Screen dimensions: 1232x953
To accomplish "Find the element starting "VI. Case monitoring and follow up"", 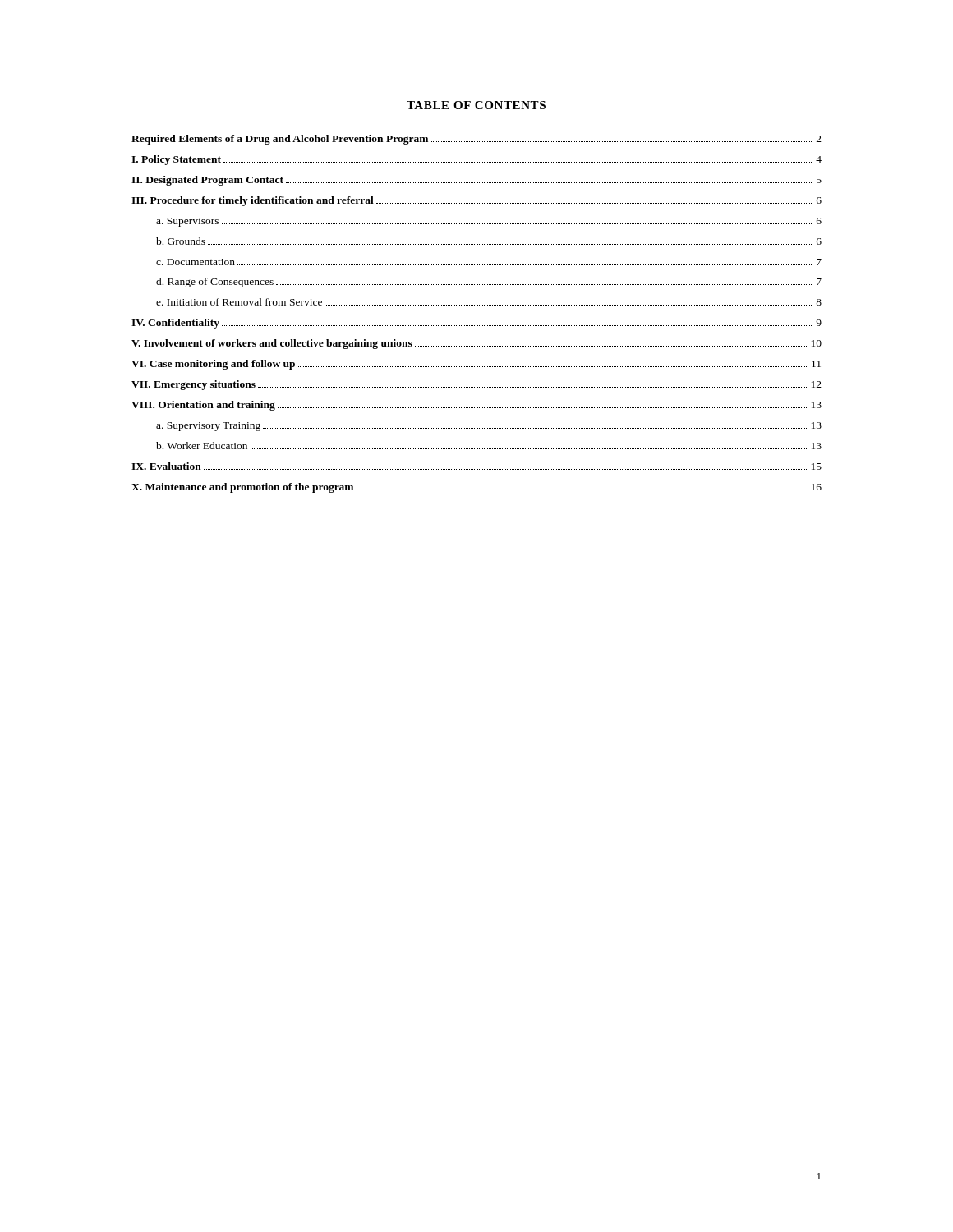I will click(476, 364).
